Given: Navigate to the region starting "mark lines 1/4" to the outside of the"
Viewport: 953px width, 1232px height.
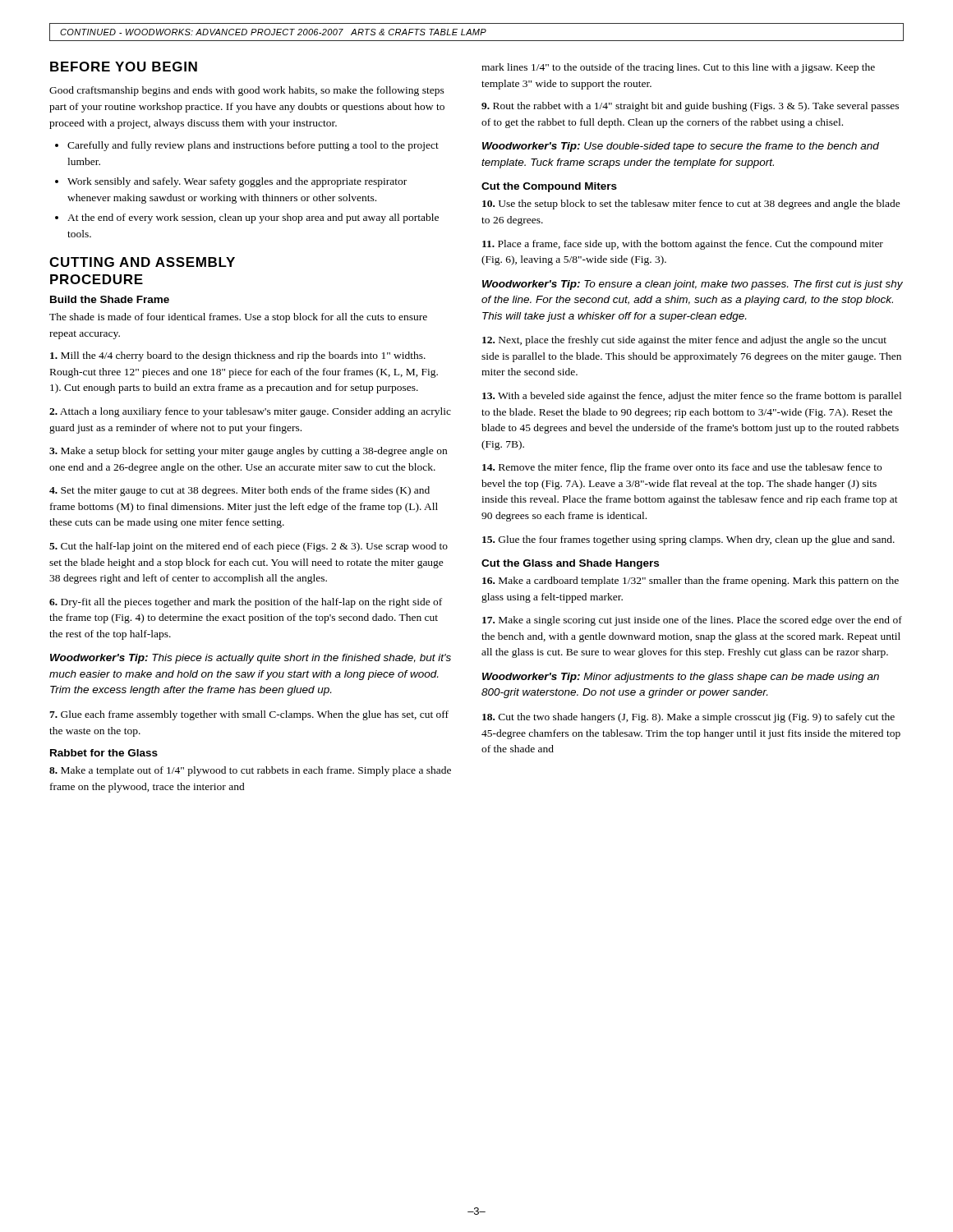Looking at the screenshot, I should [693, 75].
